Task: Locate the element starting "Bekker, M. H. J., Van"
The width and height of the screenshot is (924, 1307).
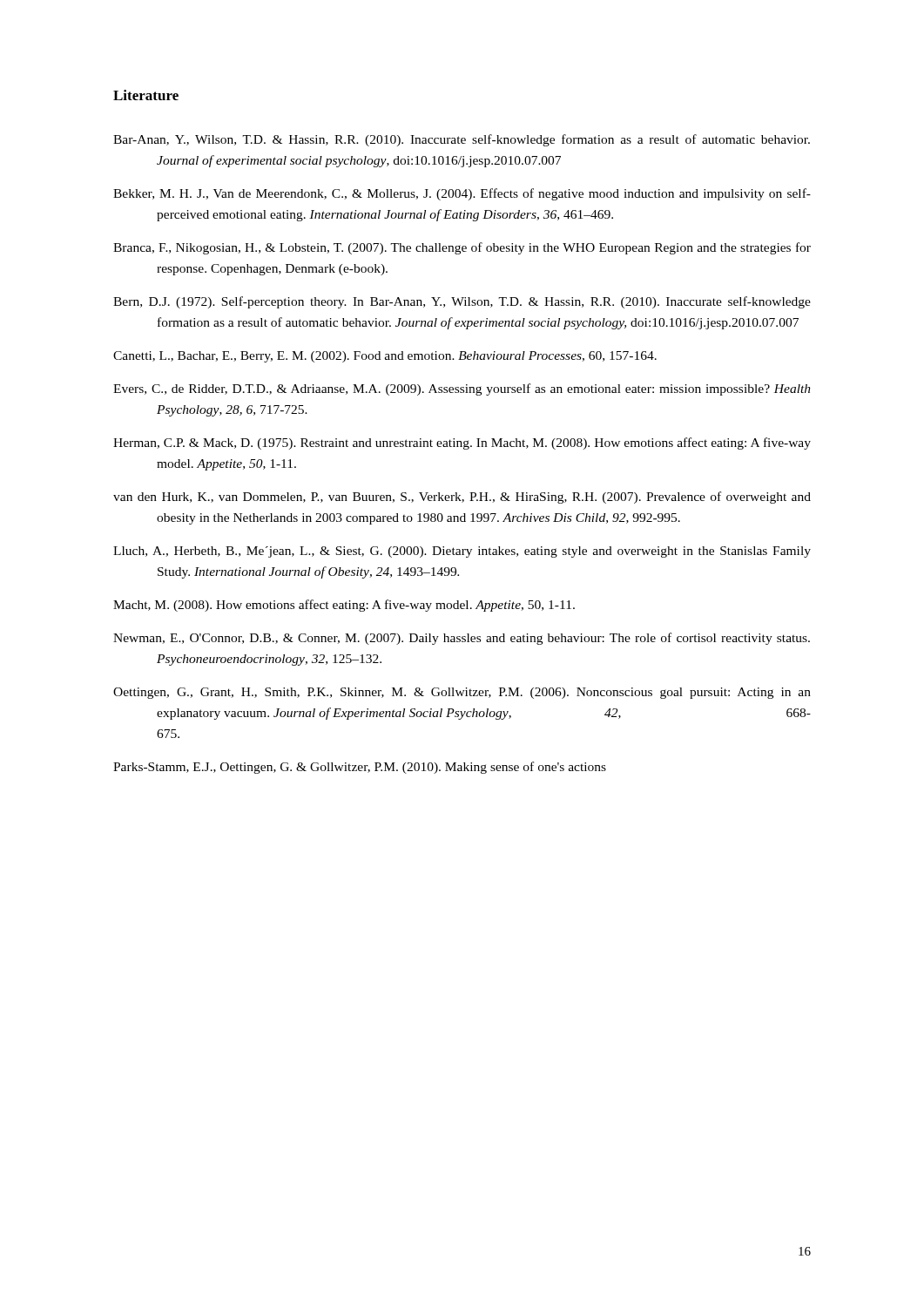Action: [462, 203]
